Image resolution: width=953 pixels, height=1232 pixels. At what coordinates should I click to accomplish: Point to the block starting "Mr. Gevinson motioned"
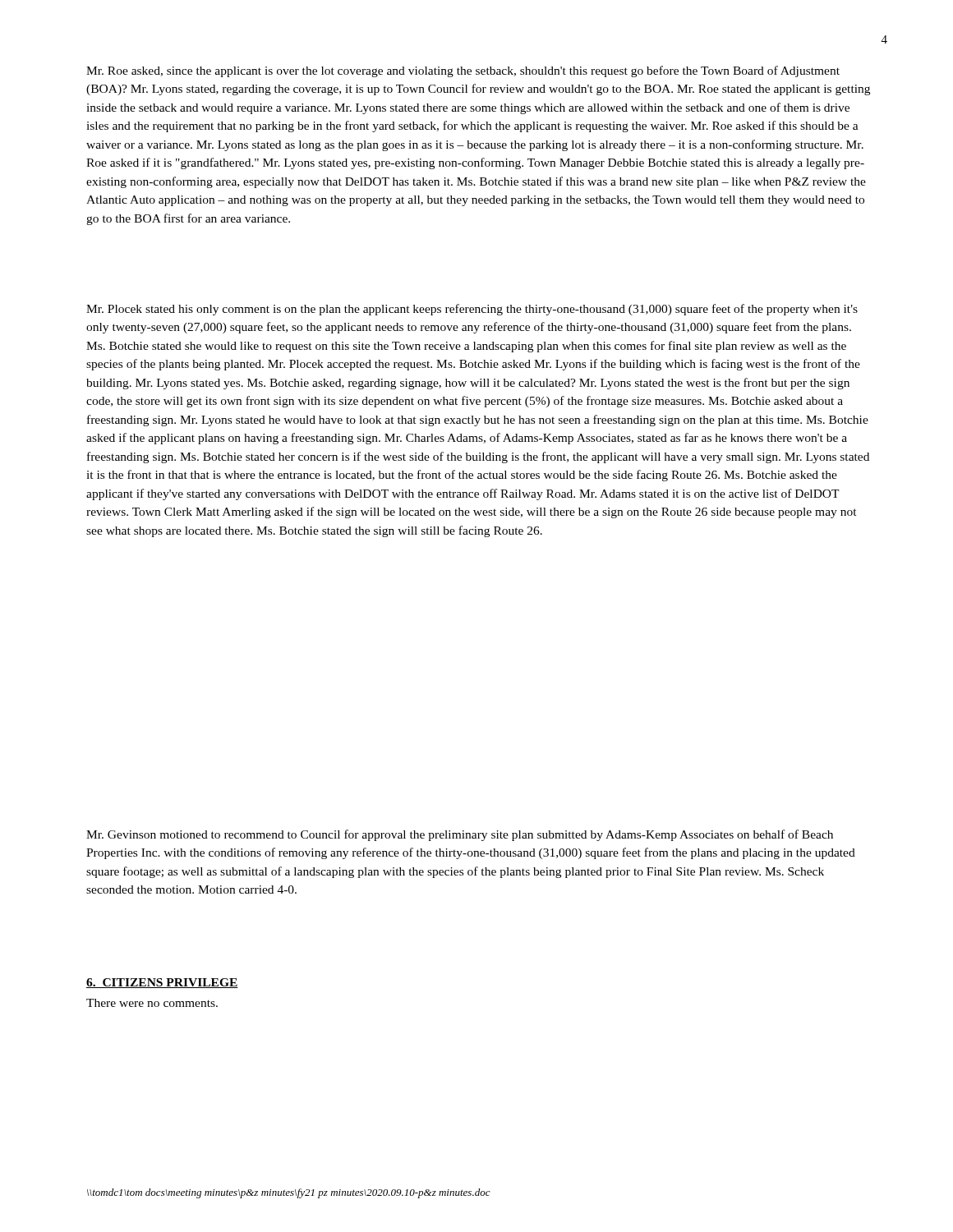[x=479, y=862]
